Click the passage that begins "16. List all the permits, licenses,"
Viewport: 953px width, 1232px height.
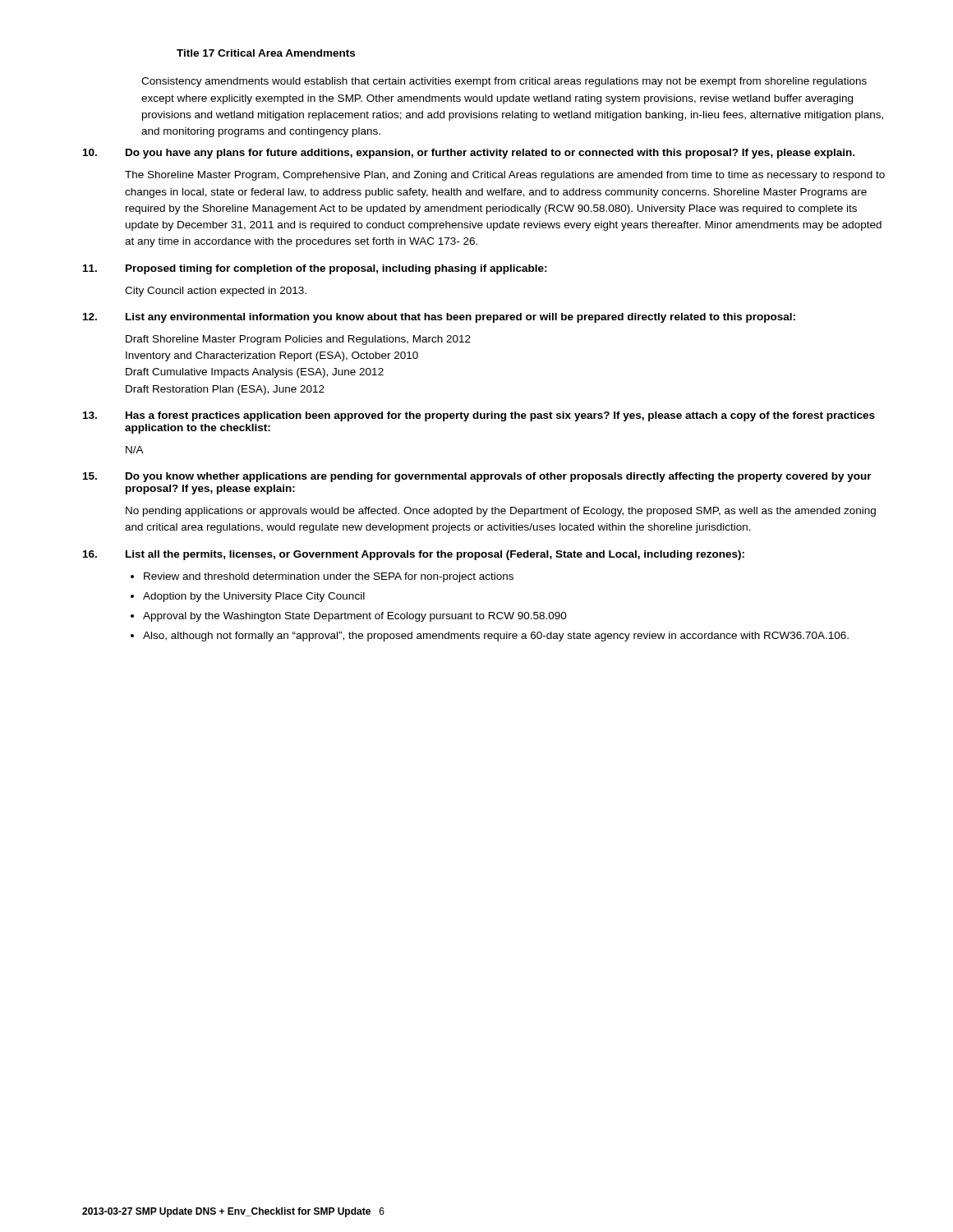[x=414, y=555]
